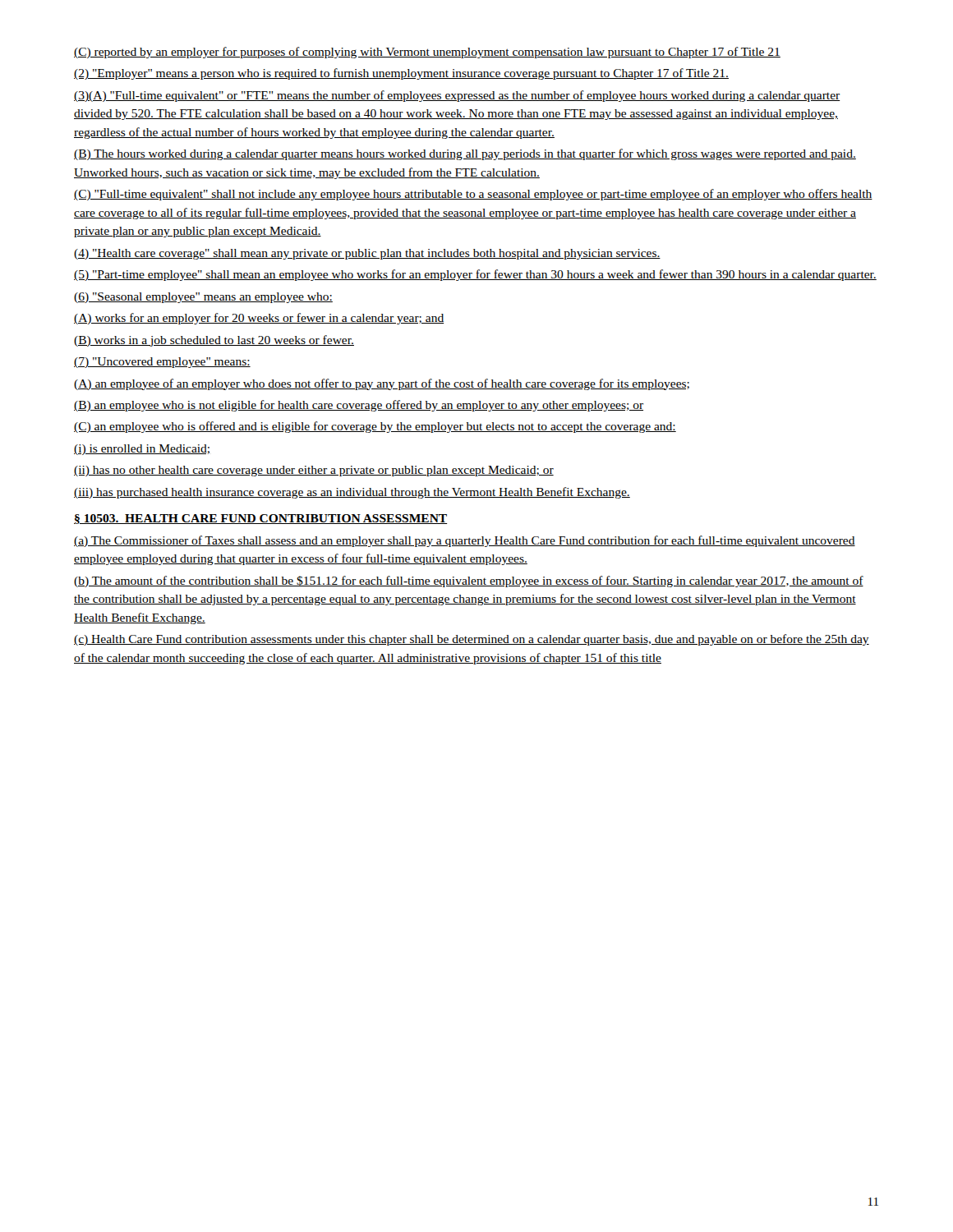Locate the block of text that opens with "(C) reported by an employer for purposes"
Viewport: 953px width, 1232px height.
[x=427, y=51]
